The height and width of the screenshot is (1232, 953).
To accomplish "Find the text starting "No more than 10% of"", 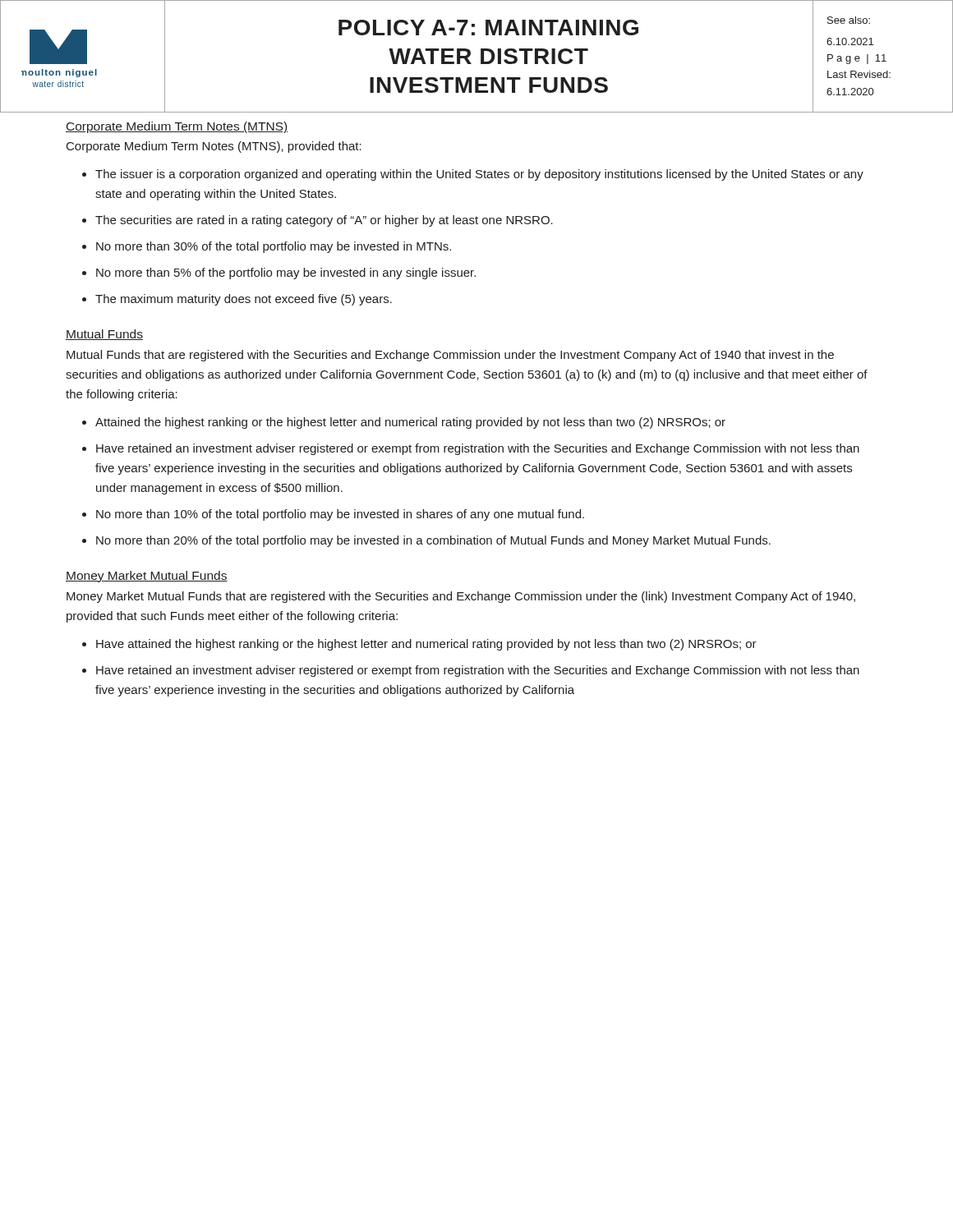I will click(x=472, y=514).
